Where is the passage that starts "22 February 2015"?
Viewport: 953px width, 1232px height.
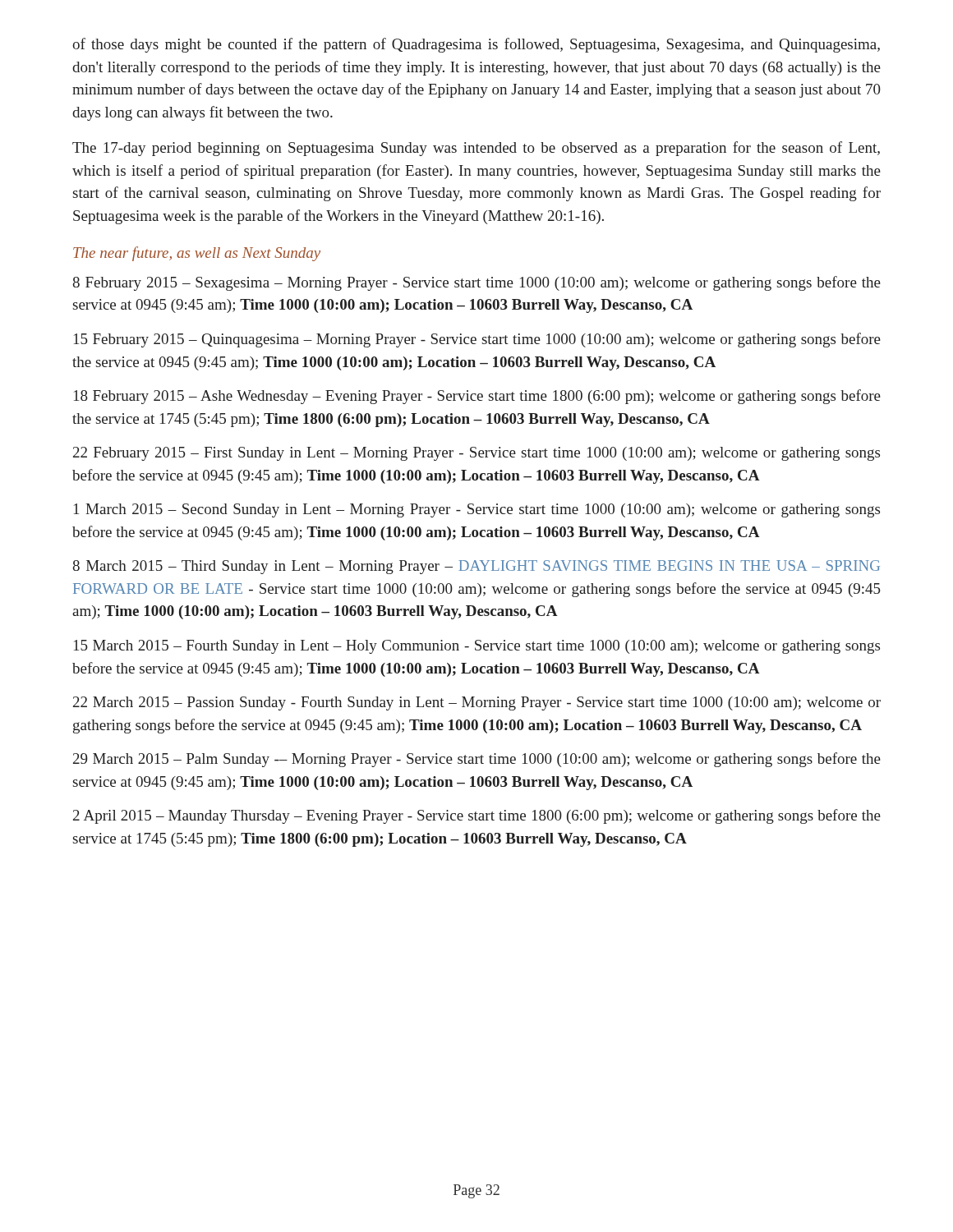coord(476,464)
